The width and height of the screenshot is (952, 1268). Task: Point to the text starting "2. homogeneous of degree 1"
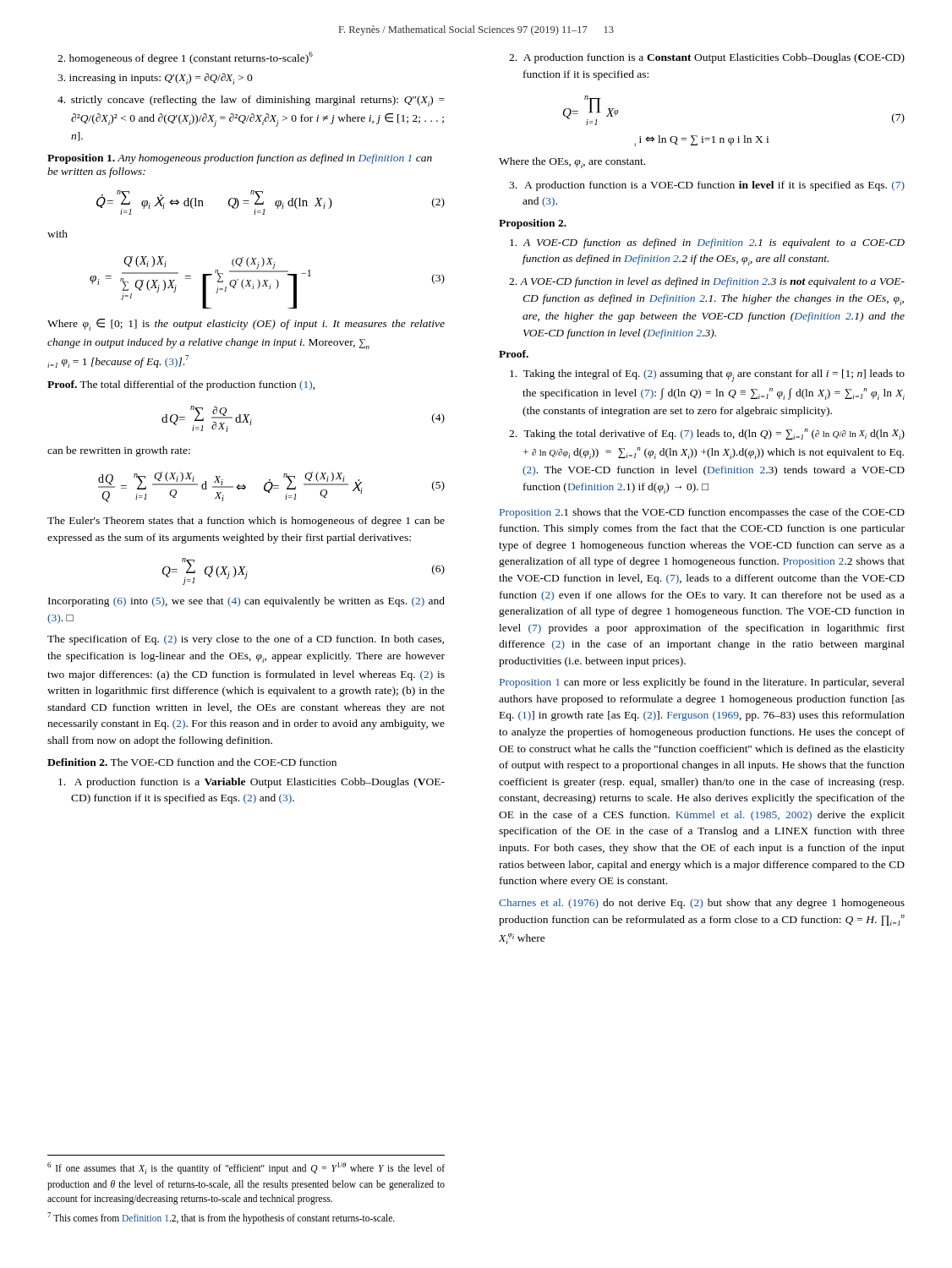[x=185, y=57]
